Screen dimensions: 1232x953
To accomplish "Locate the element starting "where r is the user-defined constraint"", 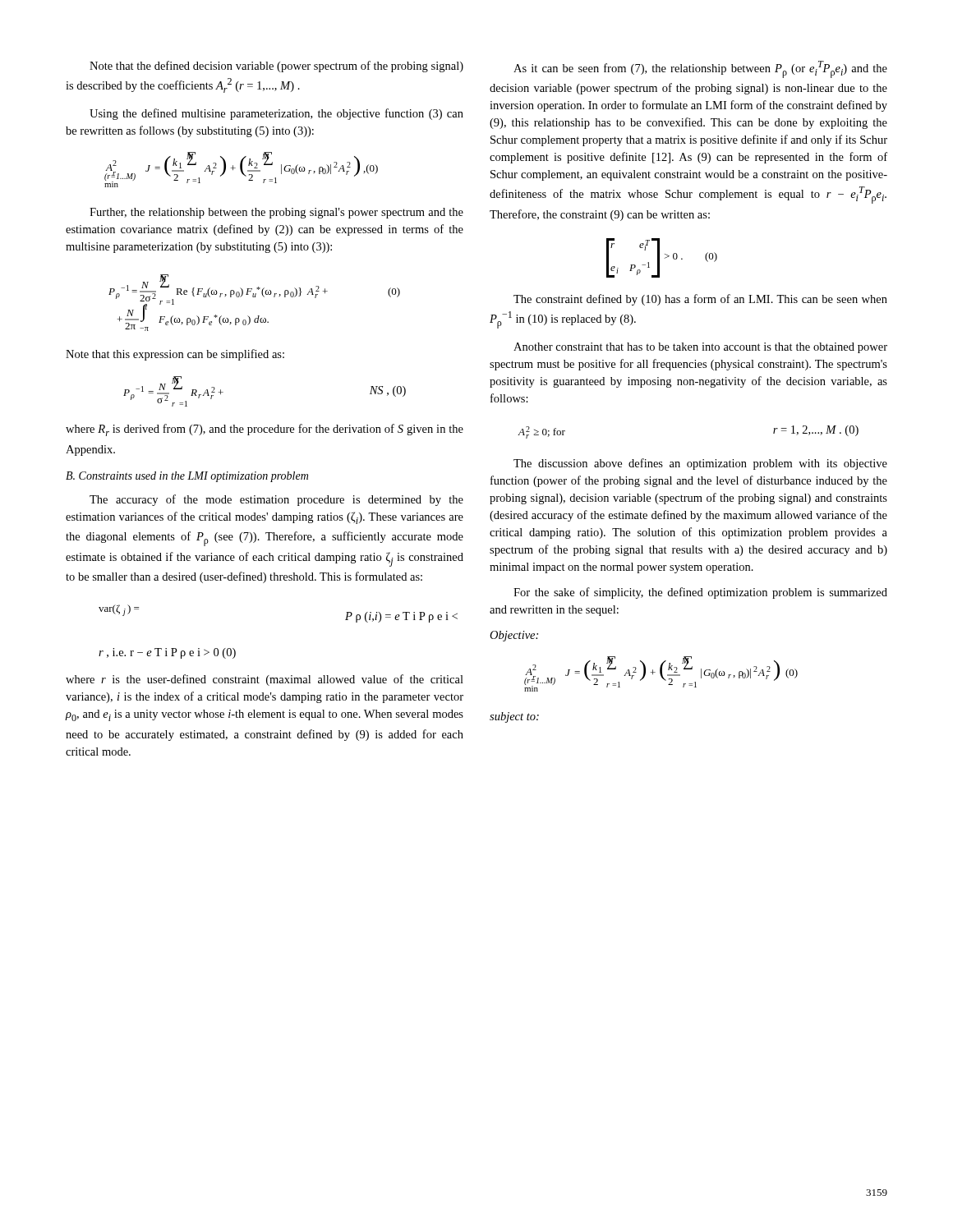I will pos(265,716).
